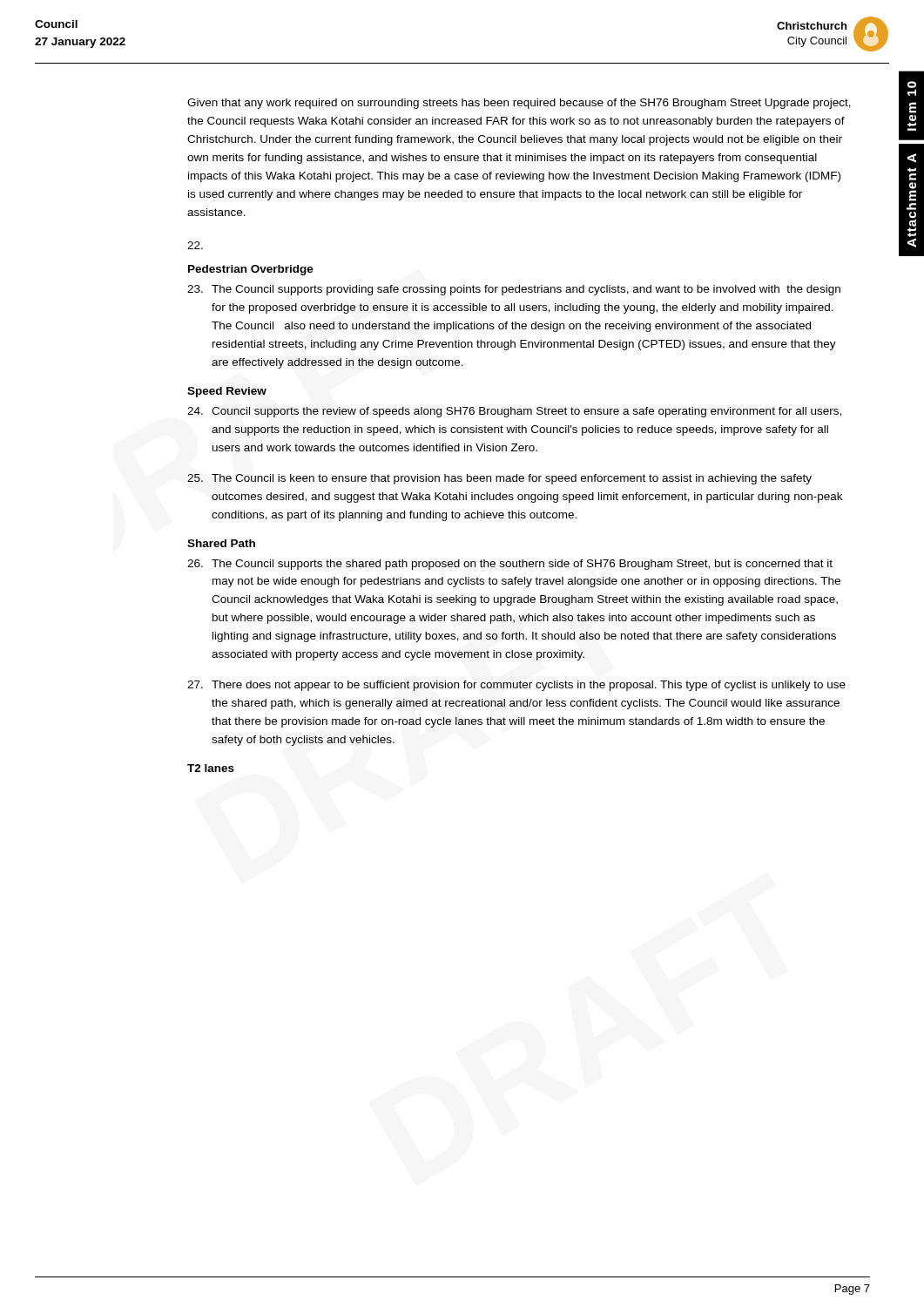Point to the block beginning "The Council supports providing safe crossing points for"

[520, 326]
